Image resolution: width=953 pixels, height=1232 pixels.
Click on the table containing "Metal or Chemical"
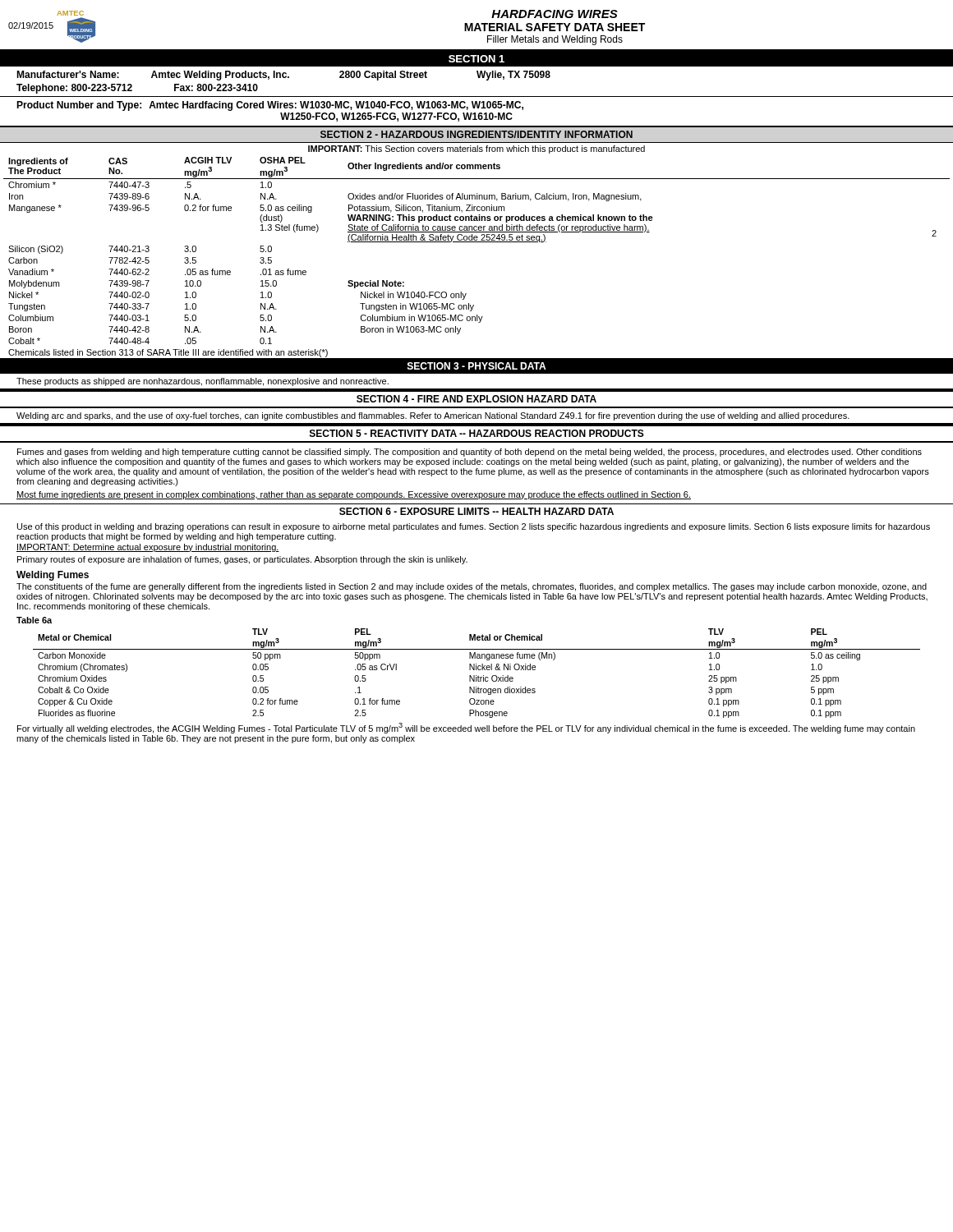(x=476, y=672)
